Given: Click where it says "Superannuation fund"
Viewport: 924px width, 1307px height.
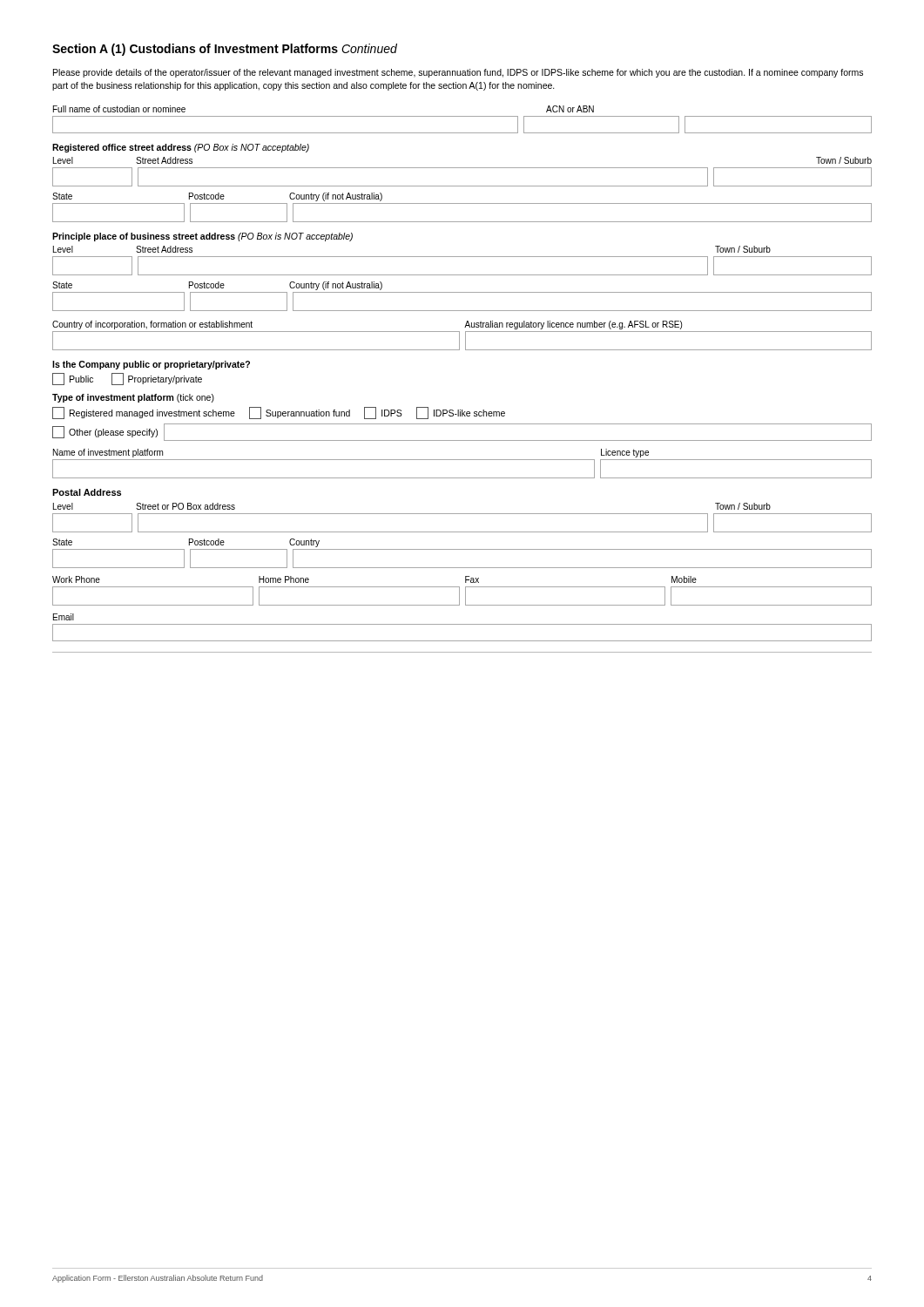Looking at the screenshot, I should pos(300,413).
